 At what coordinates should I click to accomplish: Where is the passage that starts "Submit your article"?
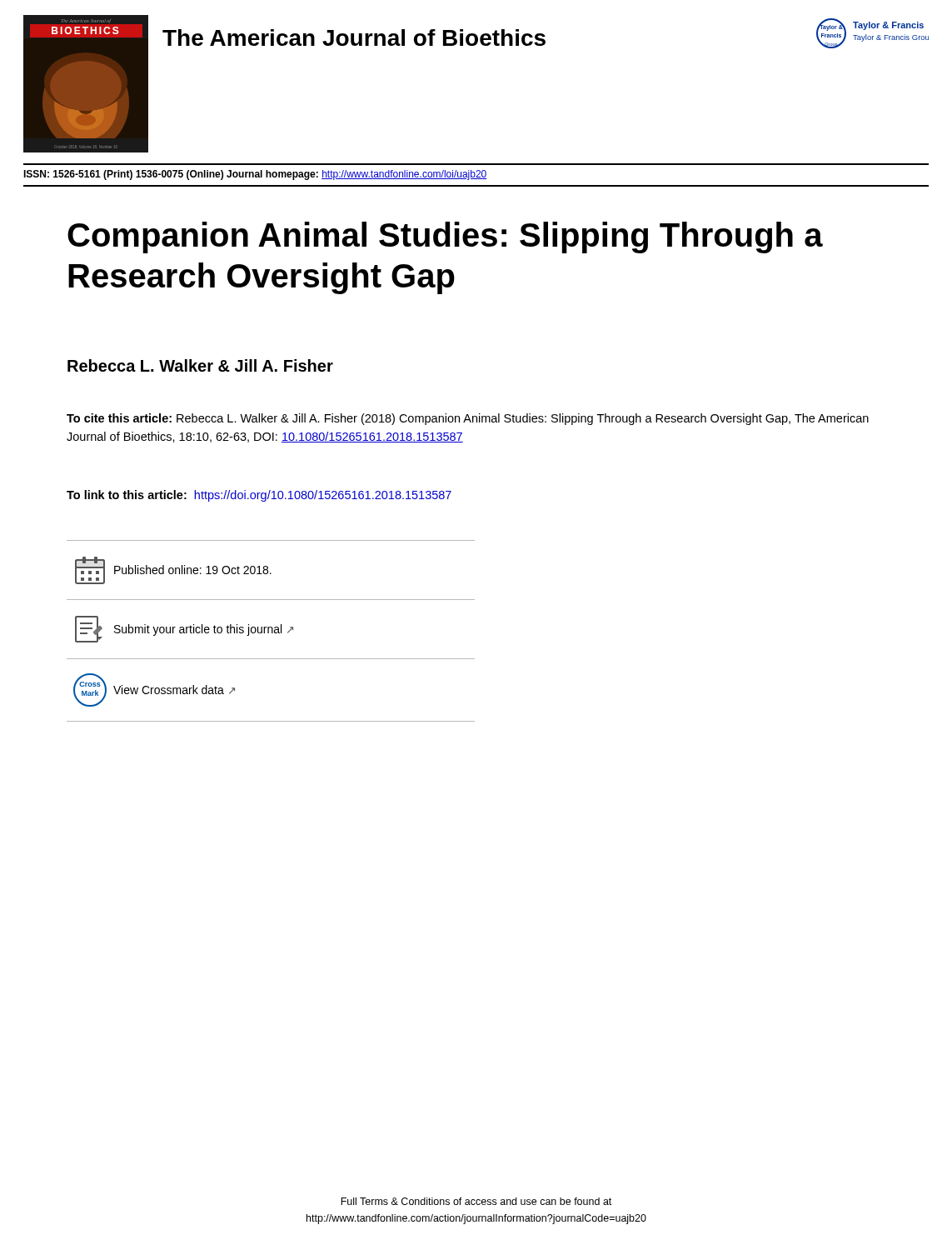click(x=181, y=629)
